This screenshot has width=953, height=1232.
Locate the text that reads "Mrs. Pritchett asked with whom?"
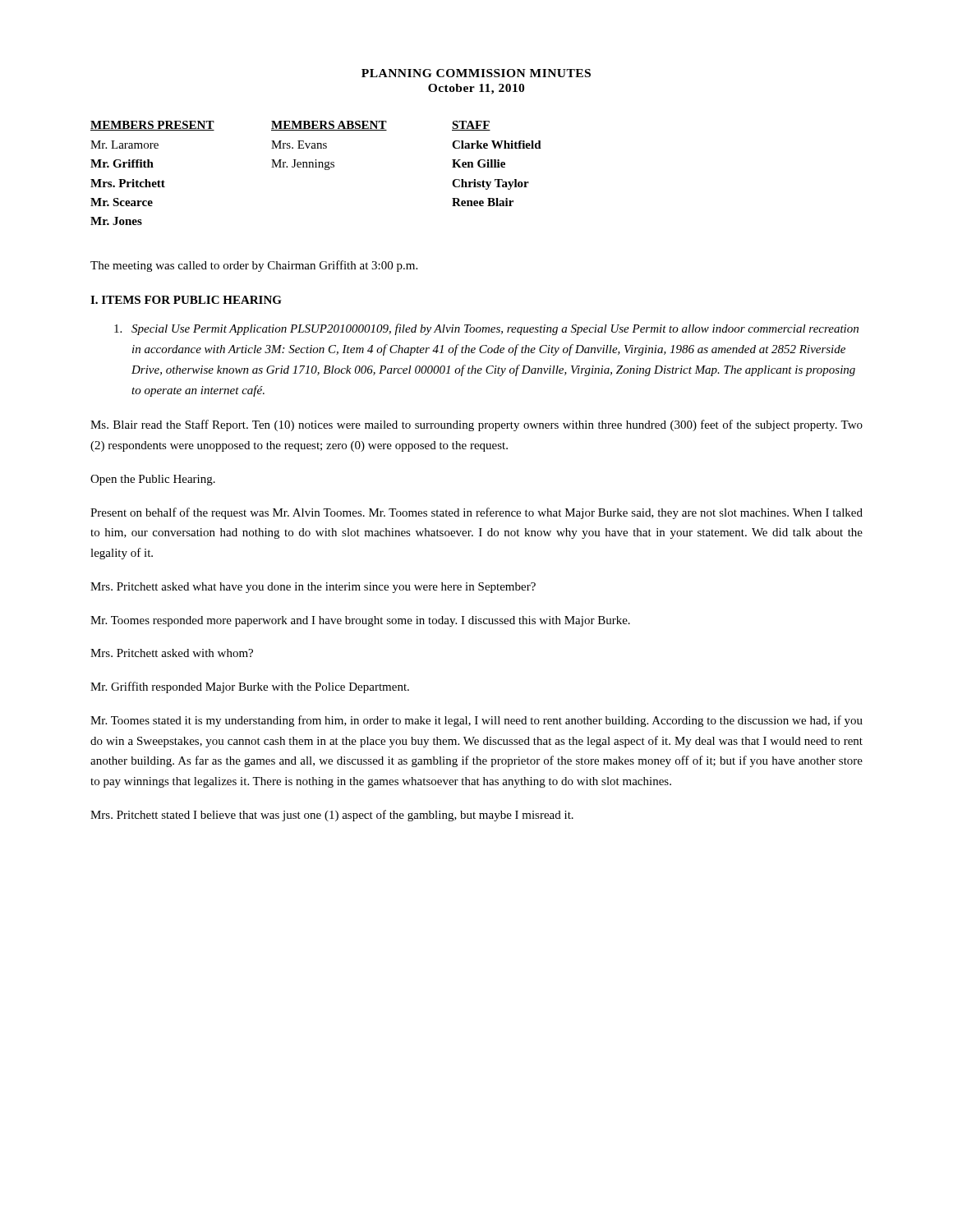[x=172, y=653]
